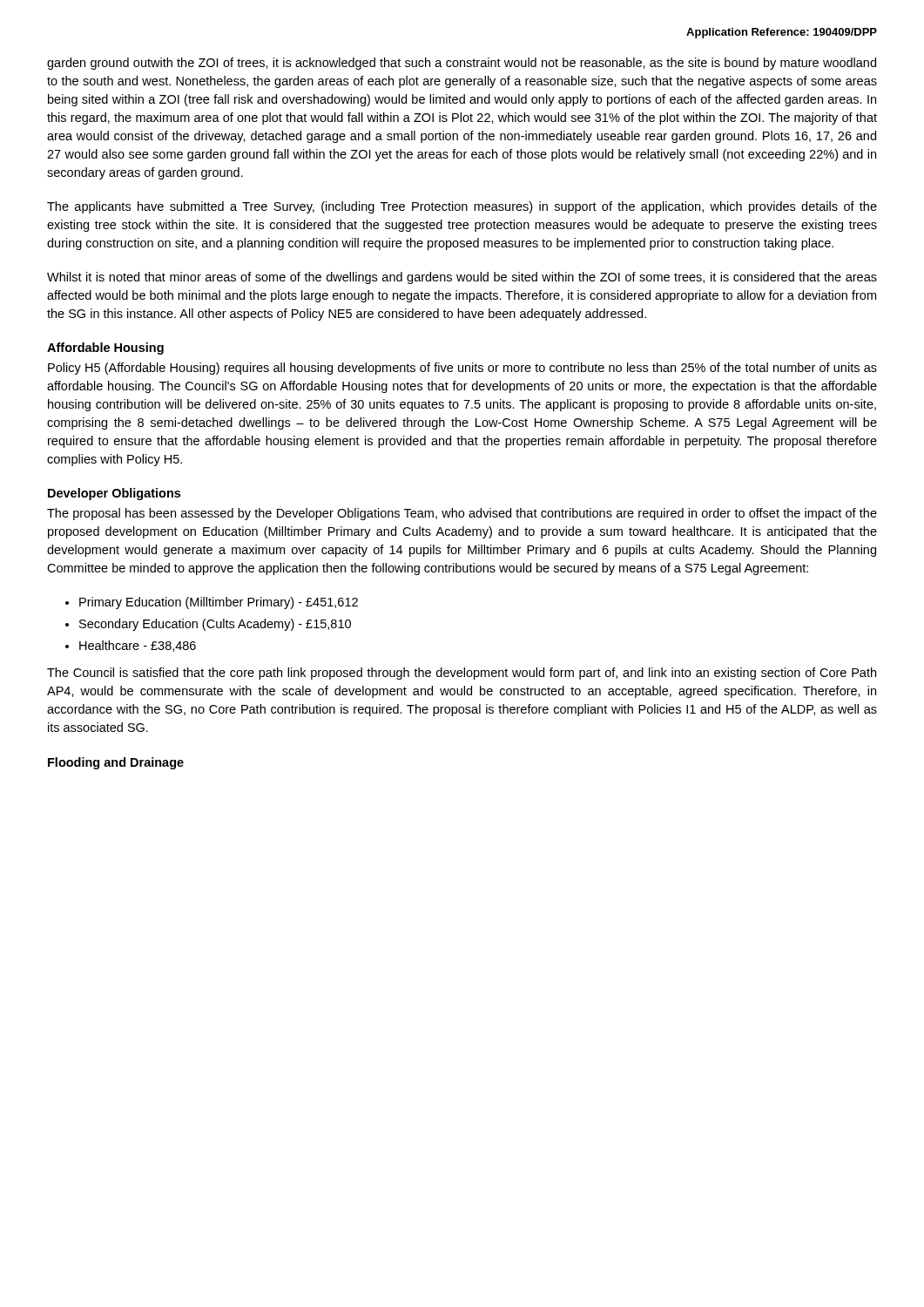This screenshot has height=1307, width=924.
Task: Select the list item with the text "Healthcare - £38,486"
Action: (x=137, y=646)
